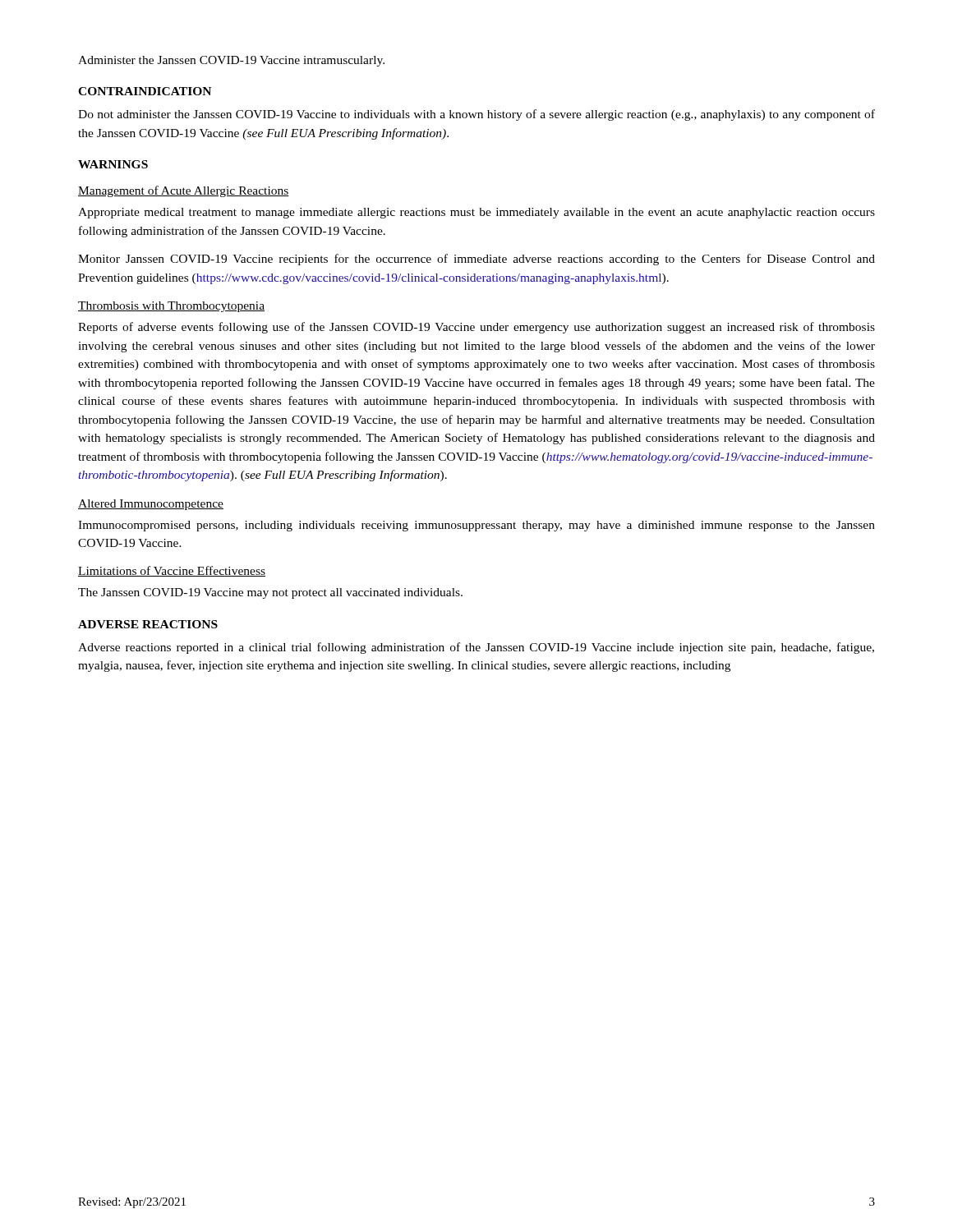The image size is (953, 1232).
Task: Locate the block of text that opens with "The Janssen COVID-19 Vaccine may not"
Action: [271, 592]
